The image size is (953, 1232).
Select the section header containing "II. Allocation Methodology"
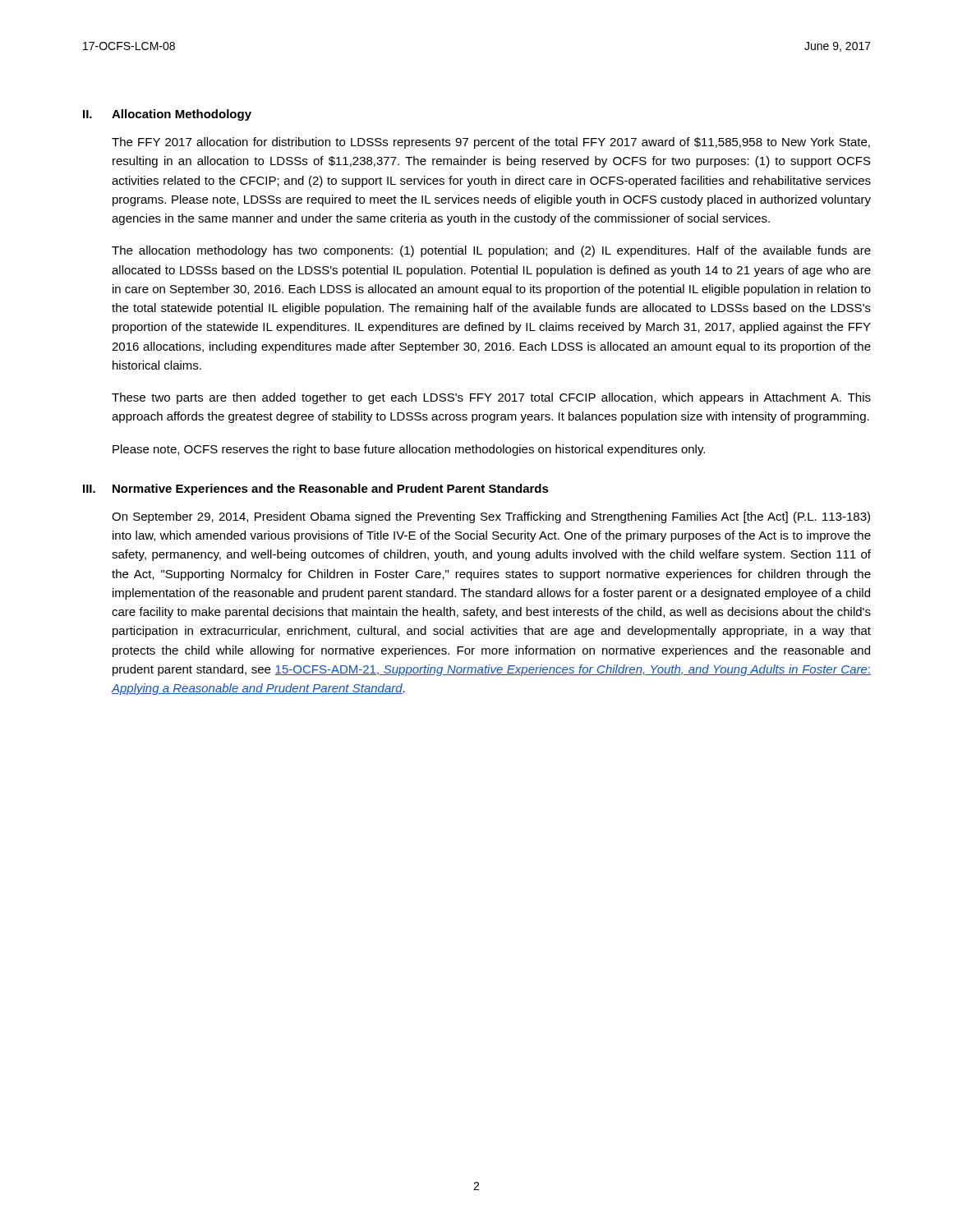[x=167, y=114]
